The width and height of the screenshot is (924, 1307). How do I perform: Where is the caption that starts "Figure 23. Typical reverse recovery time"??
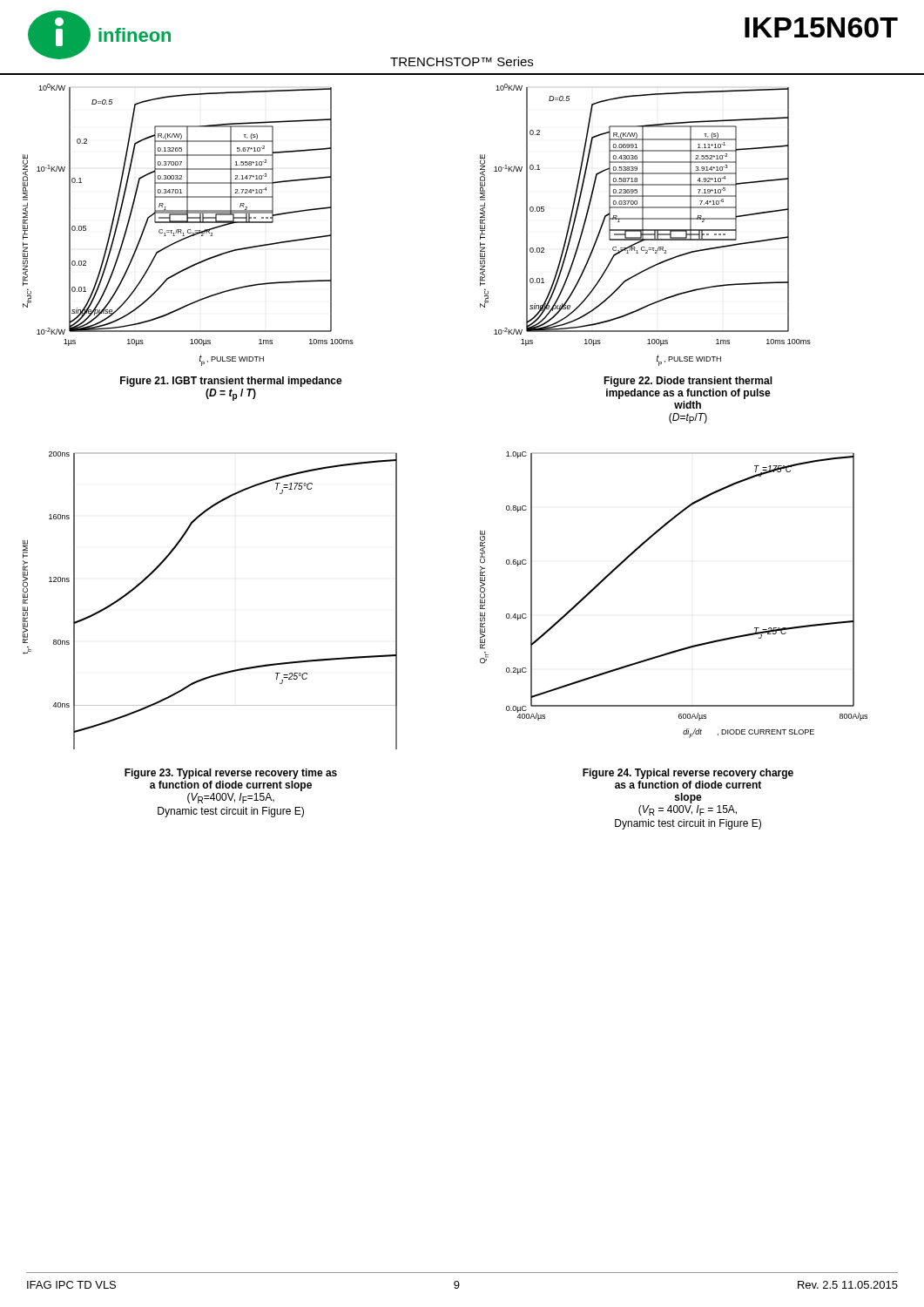click(x=231, y=792)
